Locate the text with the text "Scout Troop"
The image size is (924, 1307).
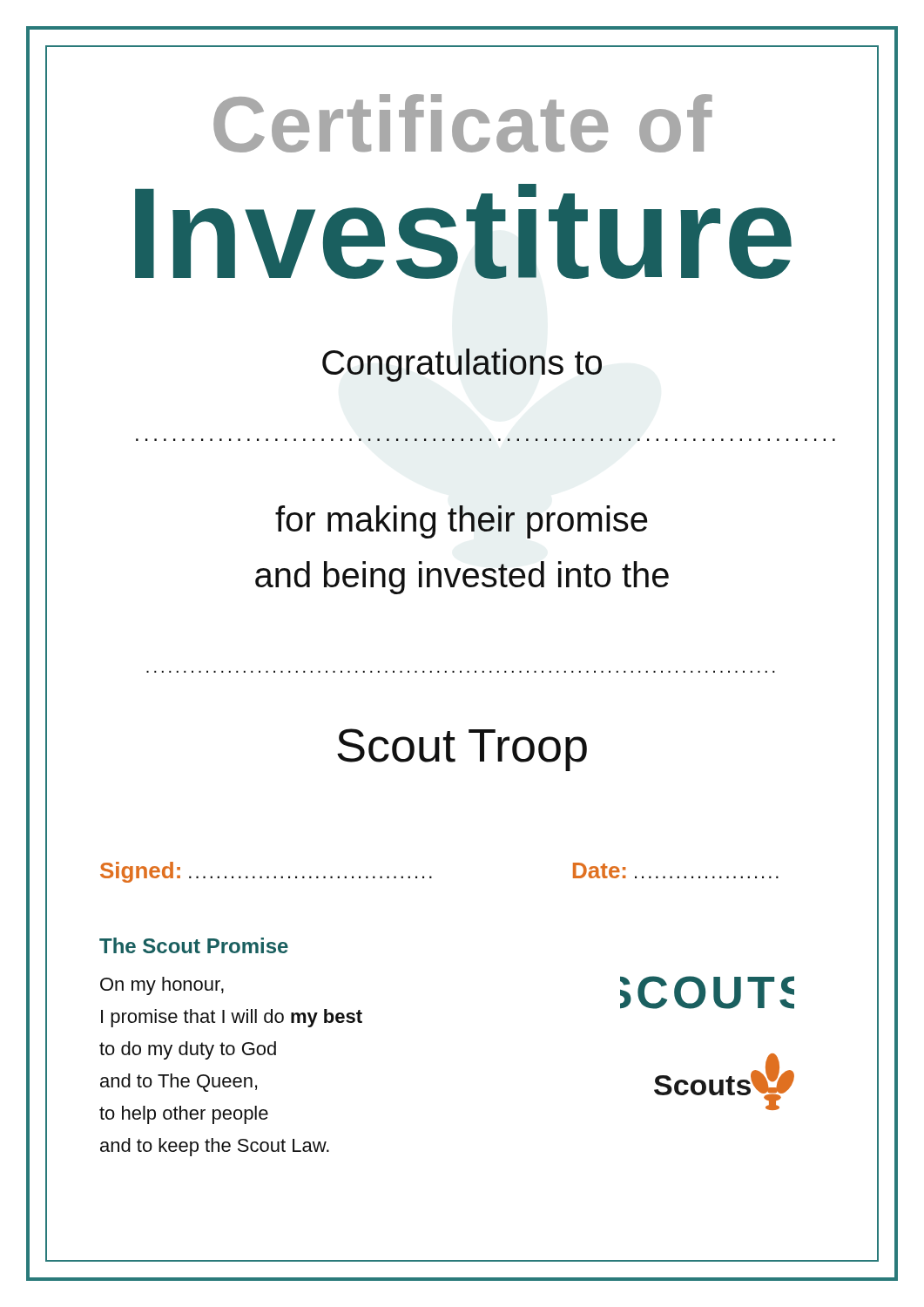pyautogui.click(x=462, y=745)
